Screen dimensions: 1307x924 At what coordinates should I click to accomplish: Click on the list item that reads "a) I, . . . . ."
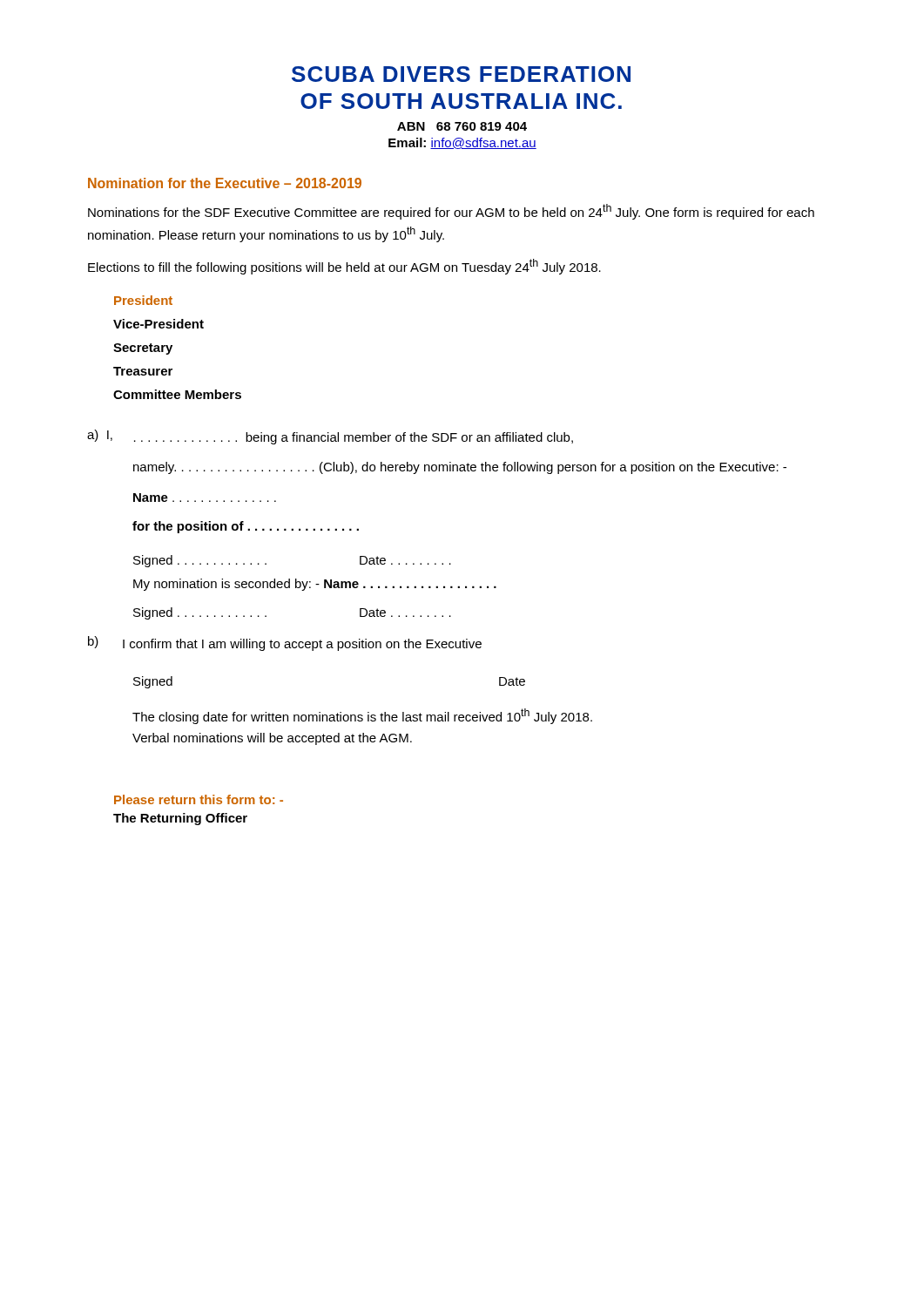(x=330, y=437)
